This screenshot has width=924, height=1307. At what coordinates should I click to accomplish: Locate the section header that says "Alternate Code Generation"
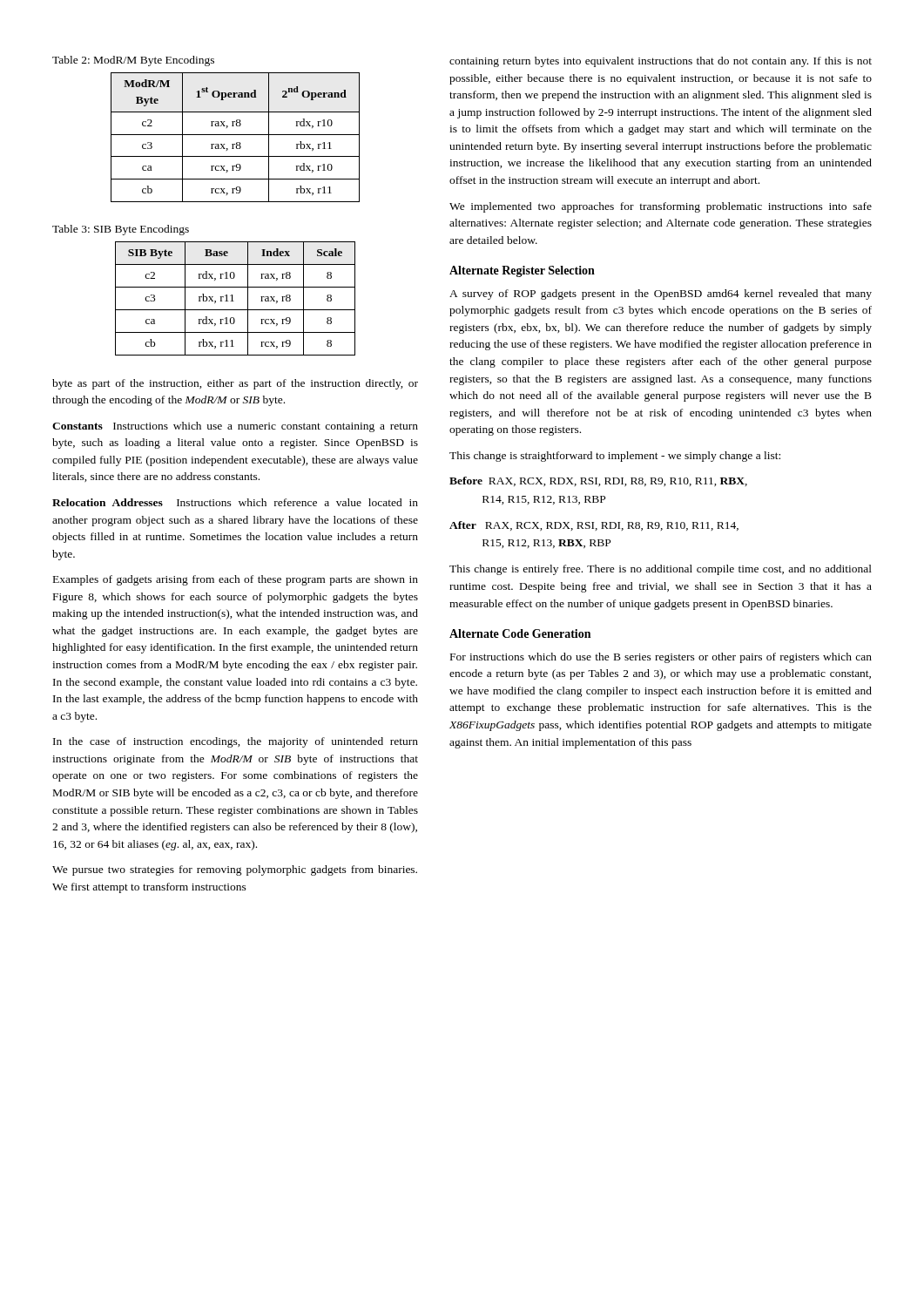point(520,634)
